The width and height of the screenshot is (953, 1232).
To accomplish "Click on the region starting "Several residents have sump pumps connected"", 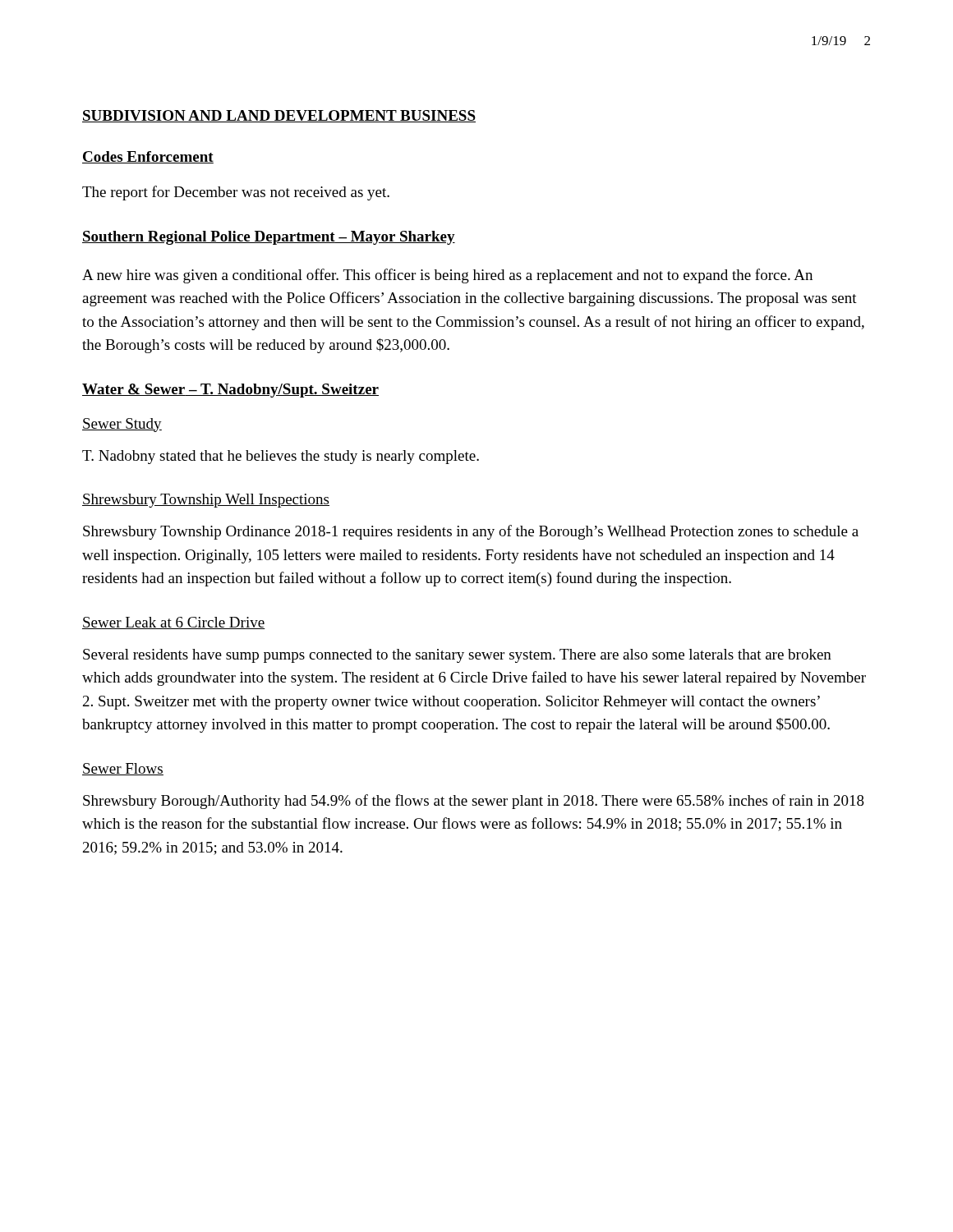I will click(474, 689).
